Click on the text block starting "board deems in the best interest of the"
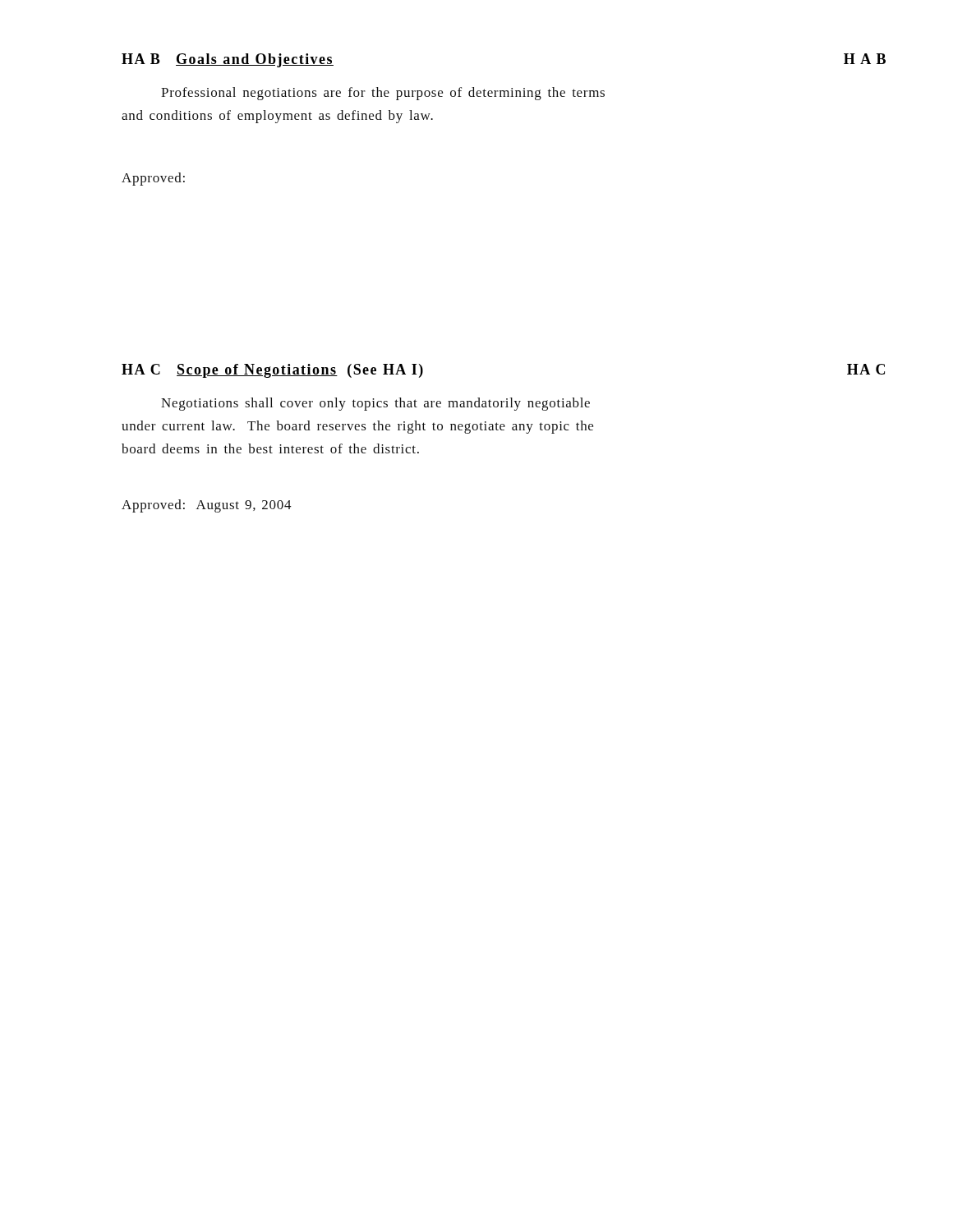Image resolution: width=953 pixels, height=1232 pixels. 271,449
